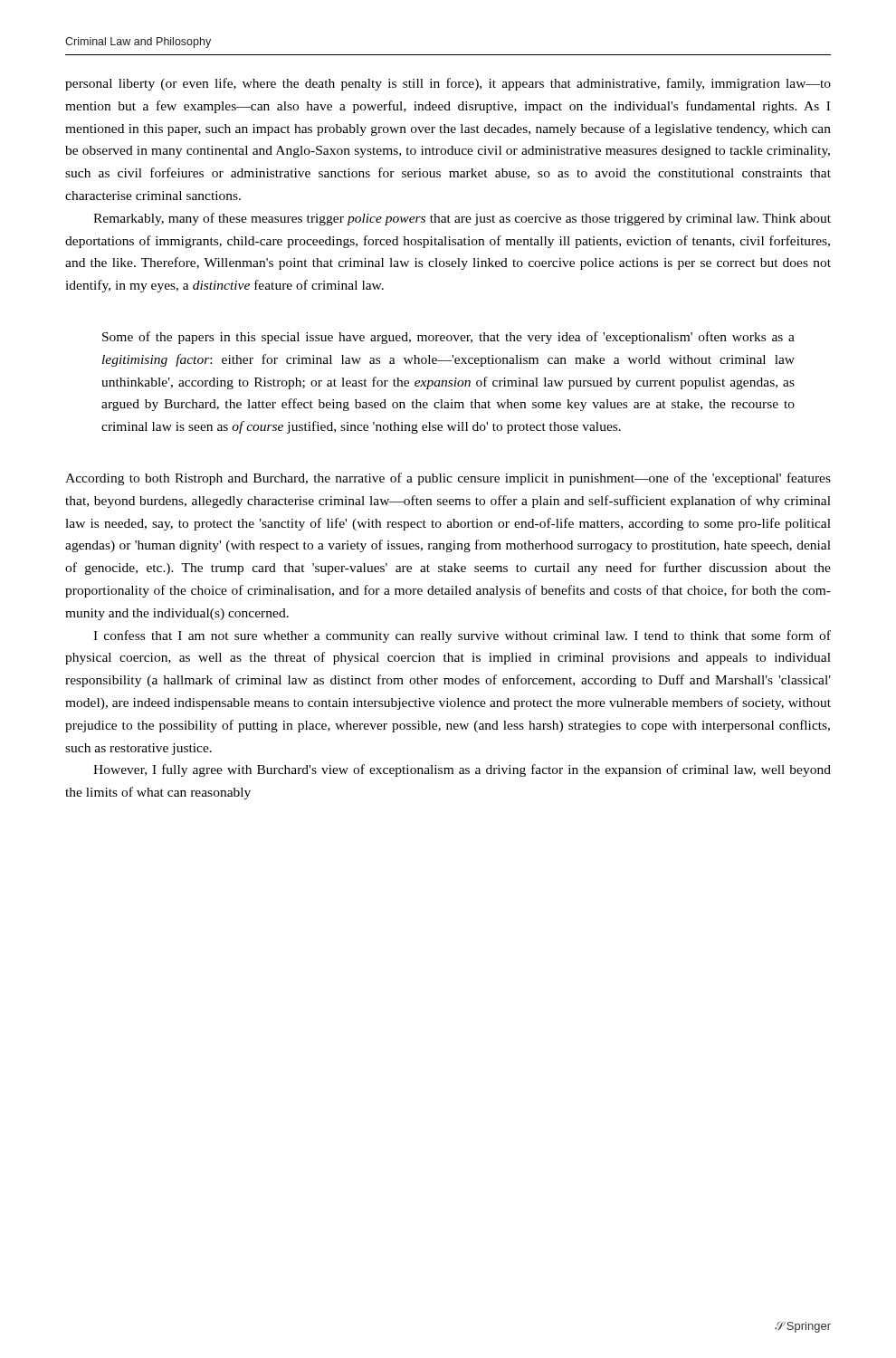
Task: Locate the block of text that opens with "However, I fully agree with"
Action: [x=448, y=781]
